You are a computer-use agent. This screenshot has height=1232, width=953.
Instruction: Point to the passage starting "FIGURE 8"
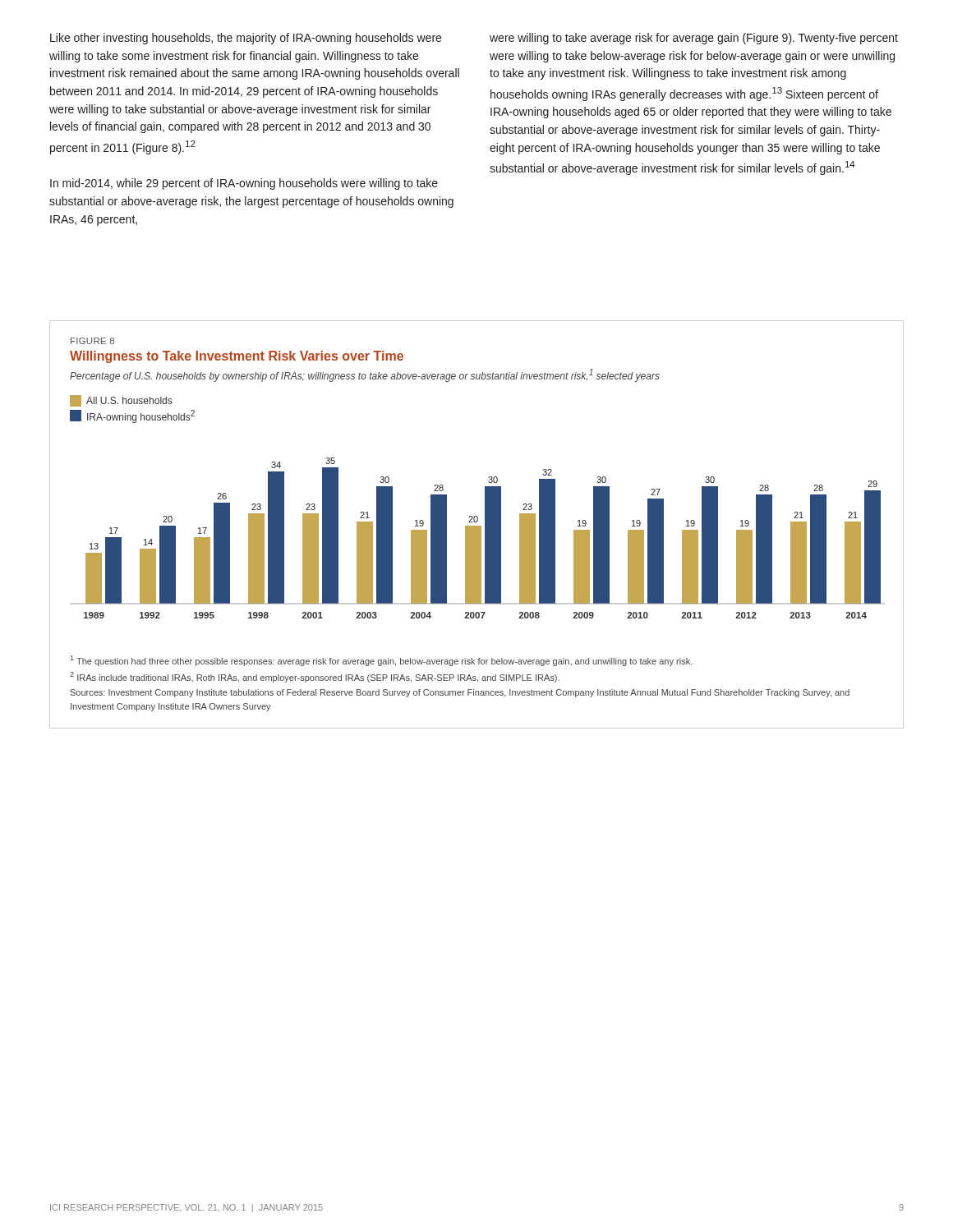tap(92, 341)
